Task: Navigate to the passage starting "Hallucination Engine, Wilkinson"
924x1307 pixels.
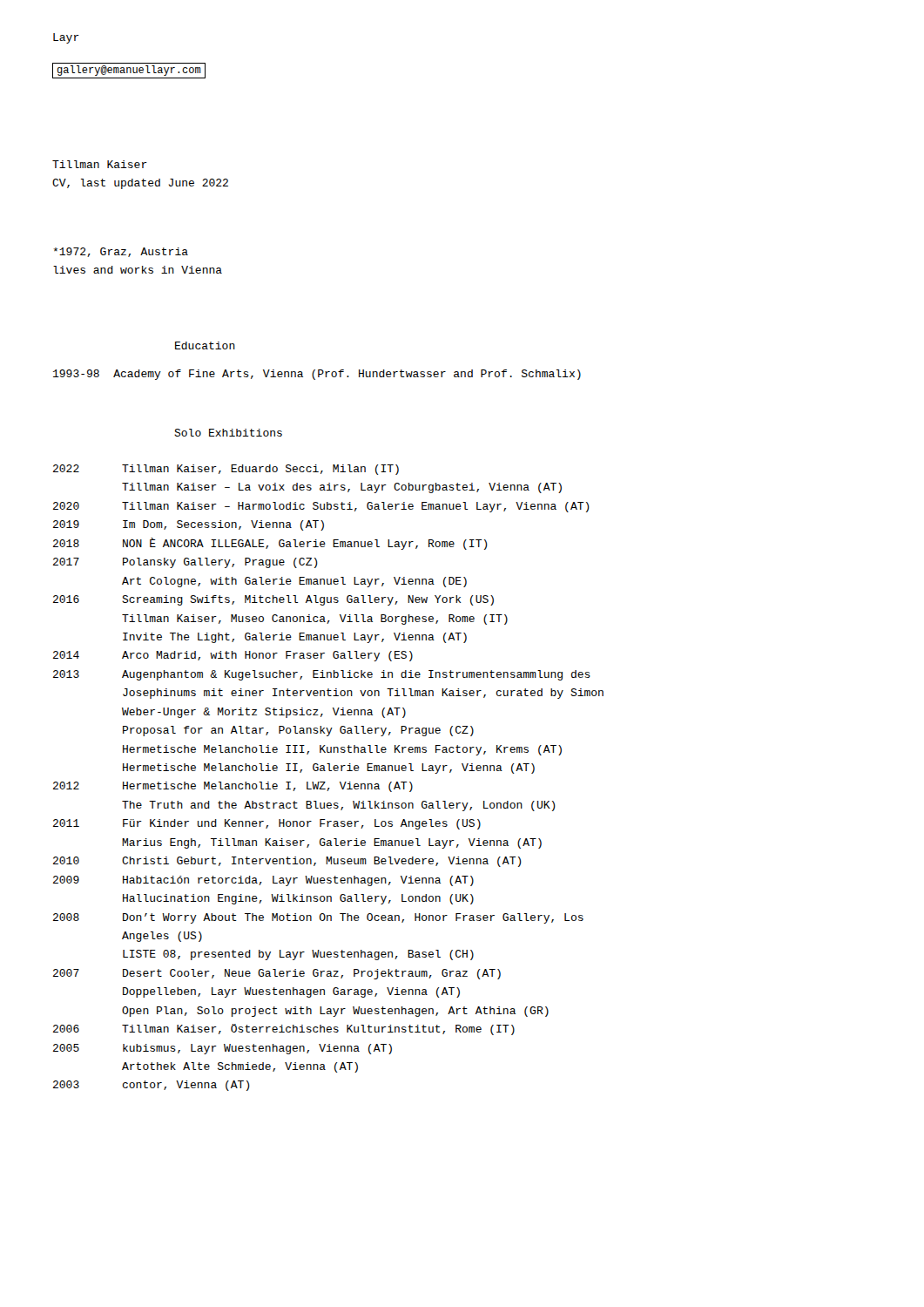Action: coord(470,899)
